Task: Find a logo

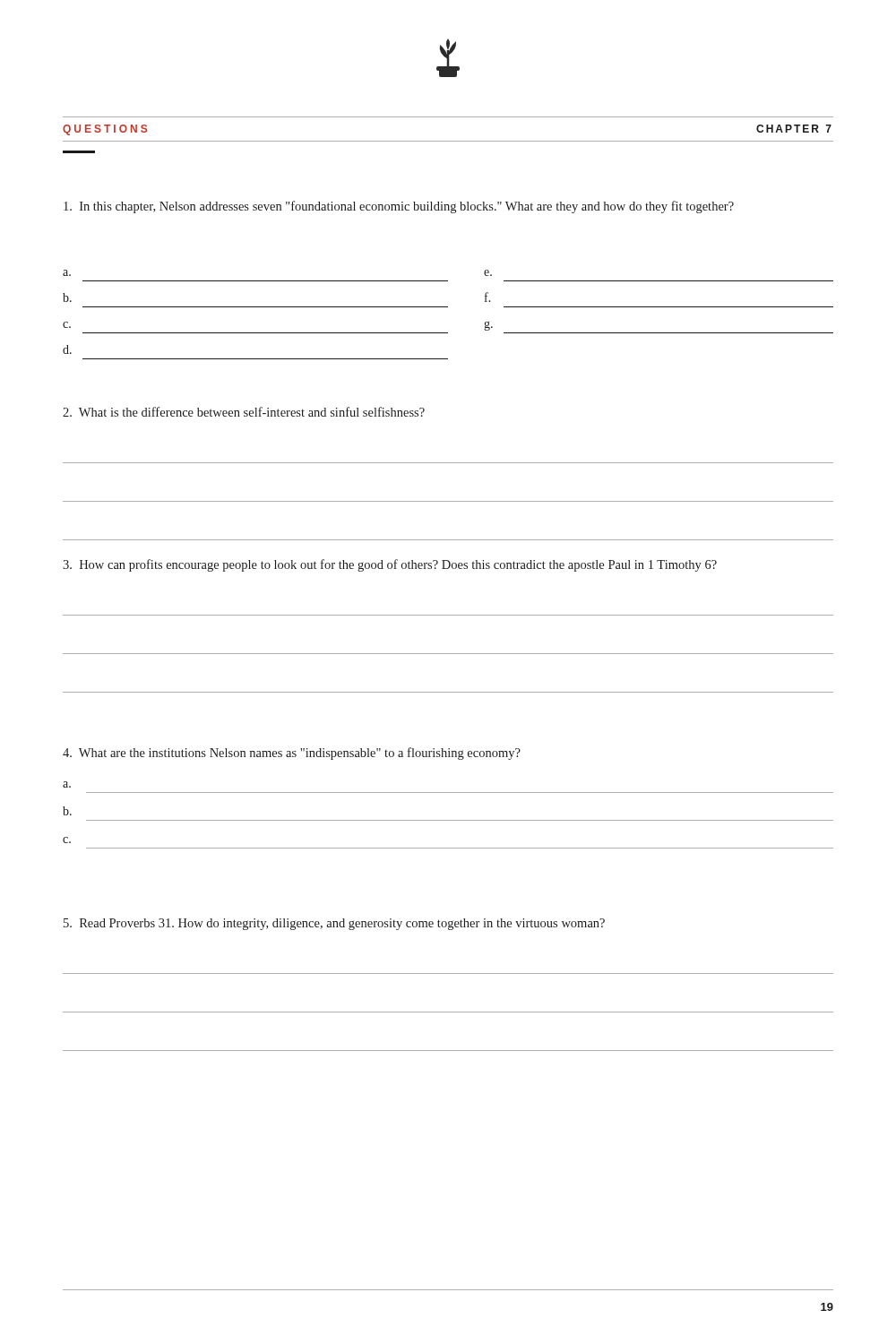Action: pos(448,60)
